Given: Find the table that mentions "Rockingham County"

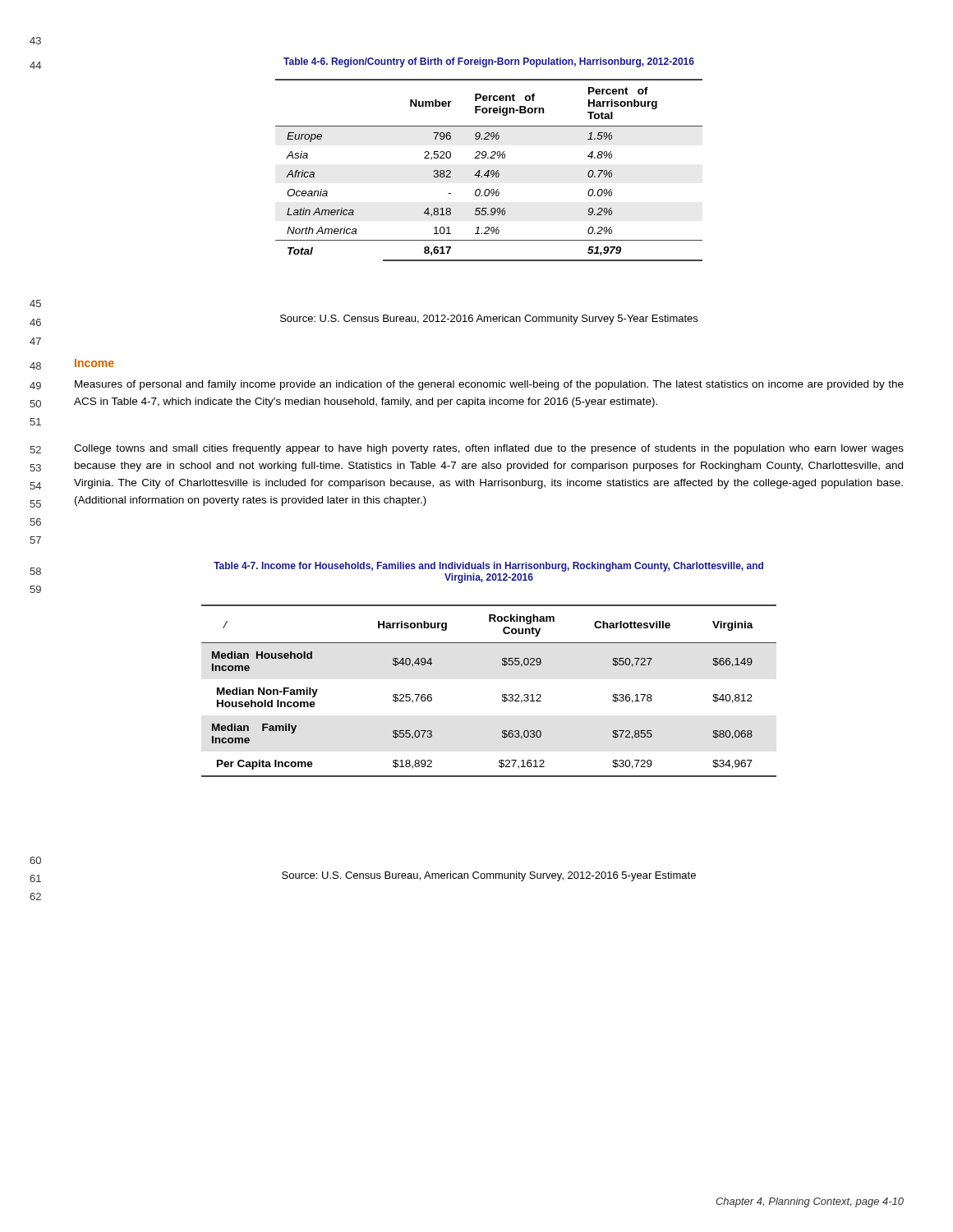Looking at the screenshot, I should click(489, 691).
